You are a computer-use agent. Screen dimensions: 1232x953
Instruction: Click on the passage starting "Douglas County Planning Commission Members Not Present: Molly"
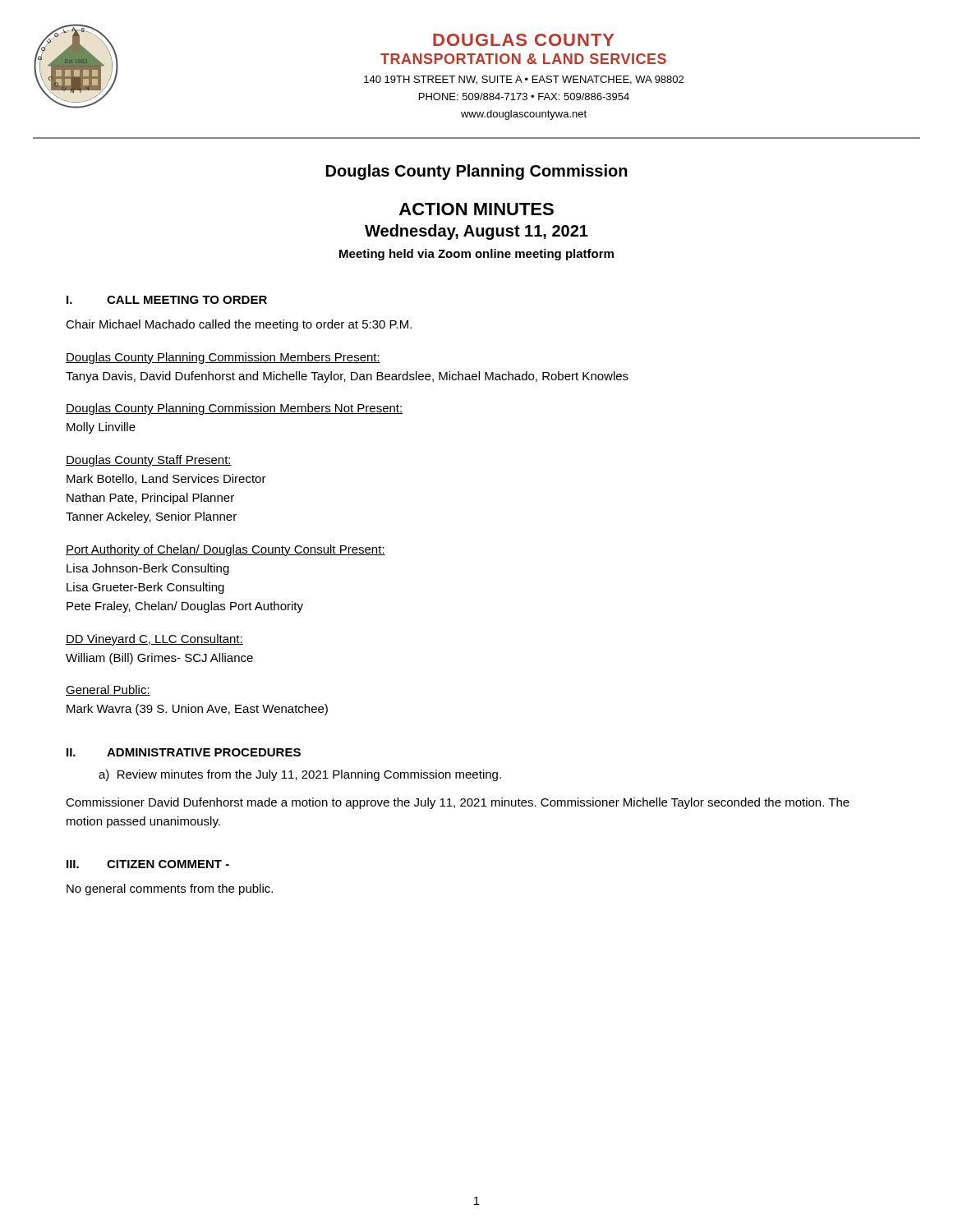[234, 417]
